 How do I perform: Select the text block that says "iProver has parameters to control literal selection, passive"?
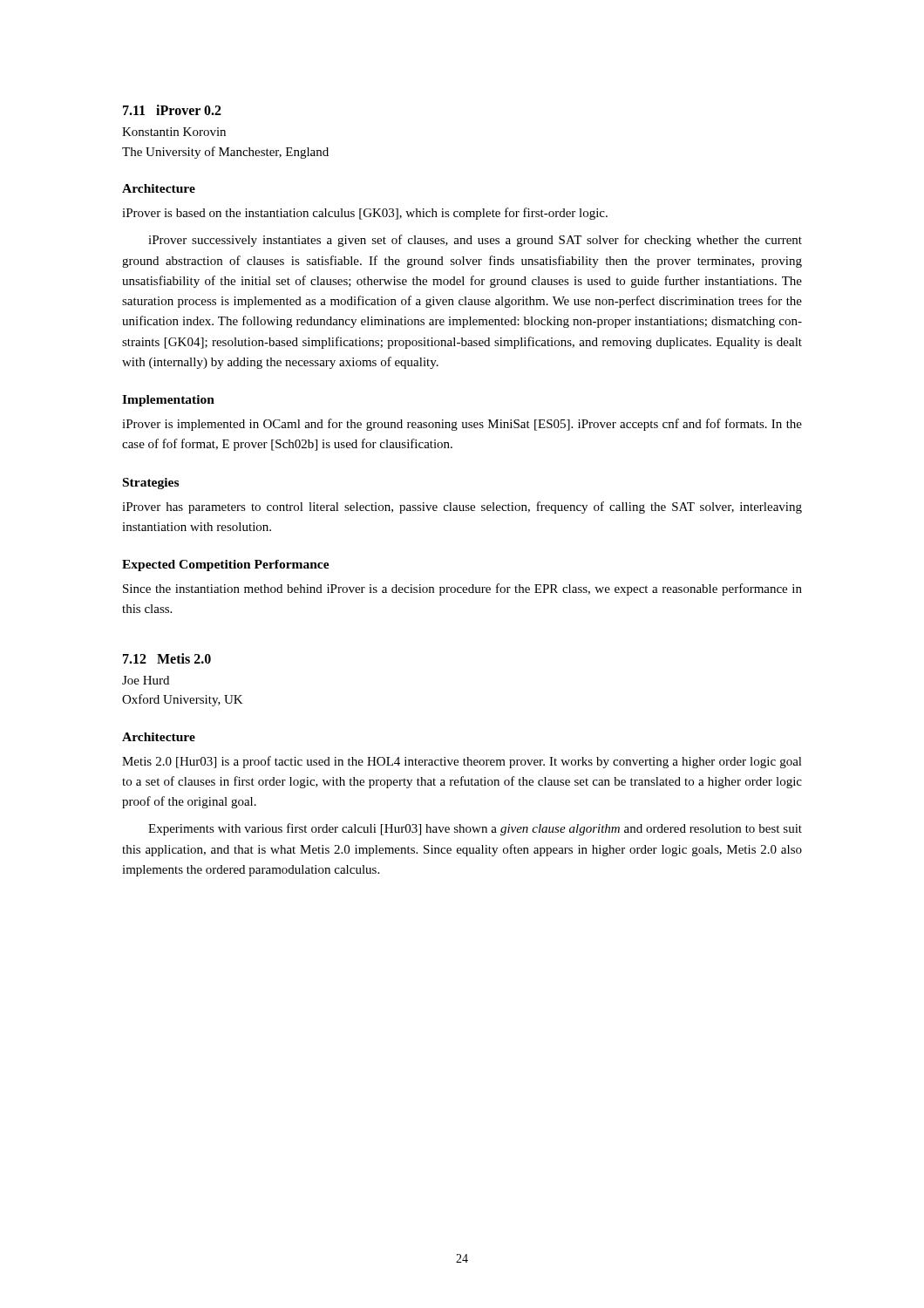click(x=462, y=516)
